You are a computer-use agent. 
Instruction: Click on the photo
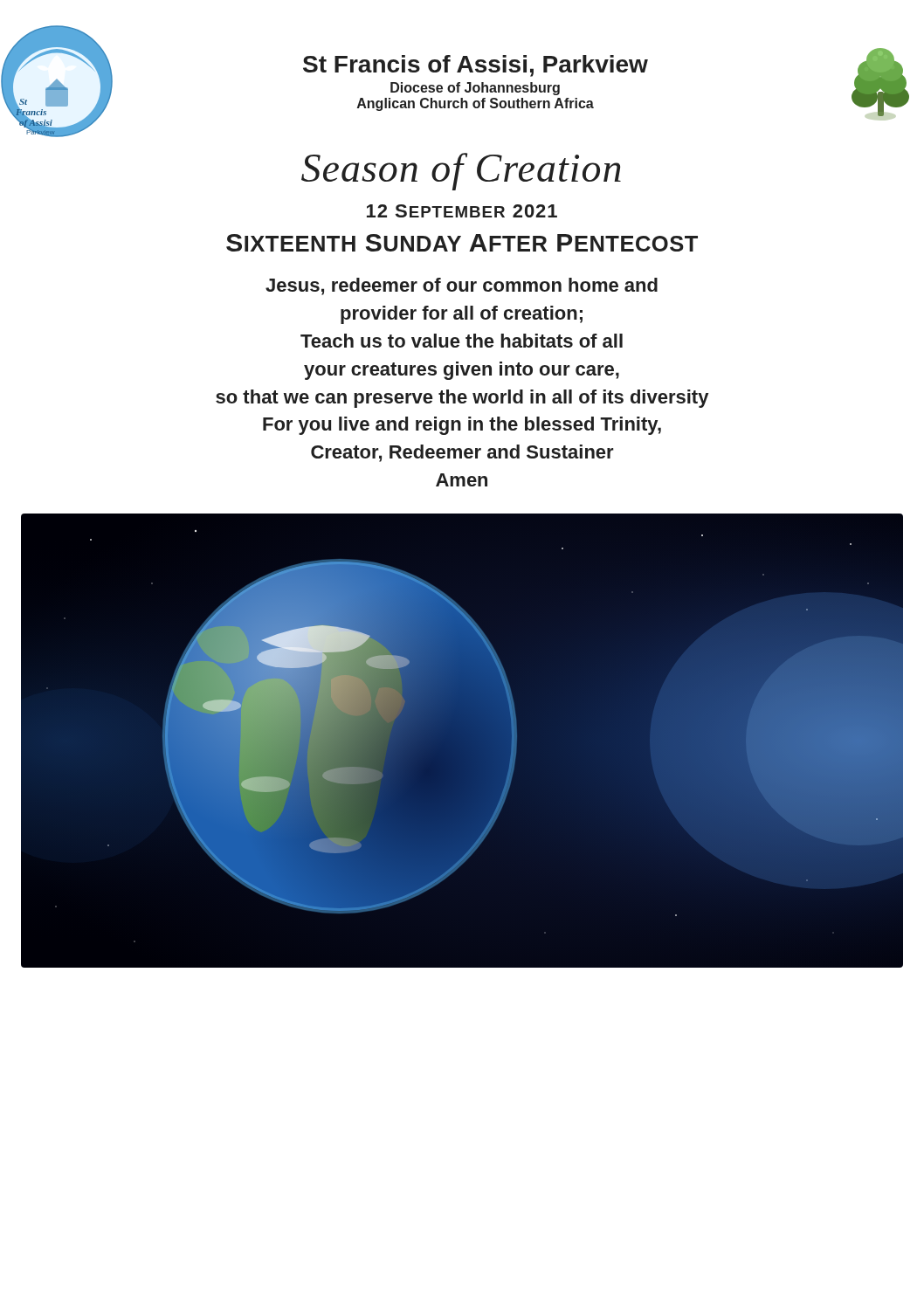click(x=462, y=741)
